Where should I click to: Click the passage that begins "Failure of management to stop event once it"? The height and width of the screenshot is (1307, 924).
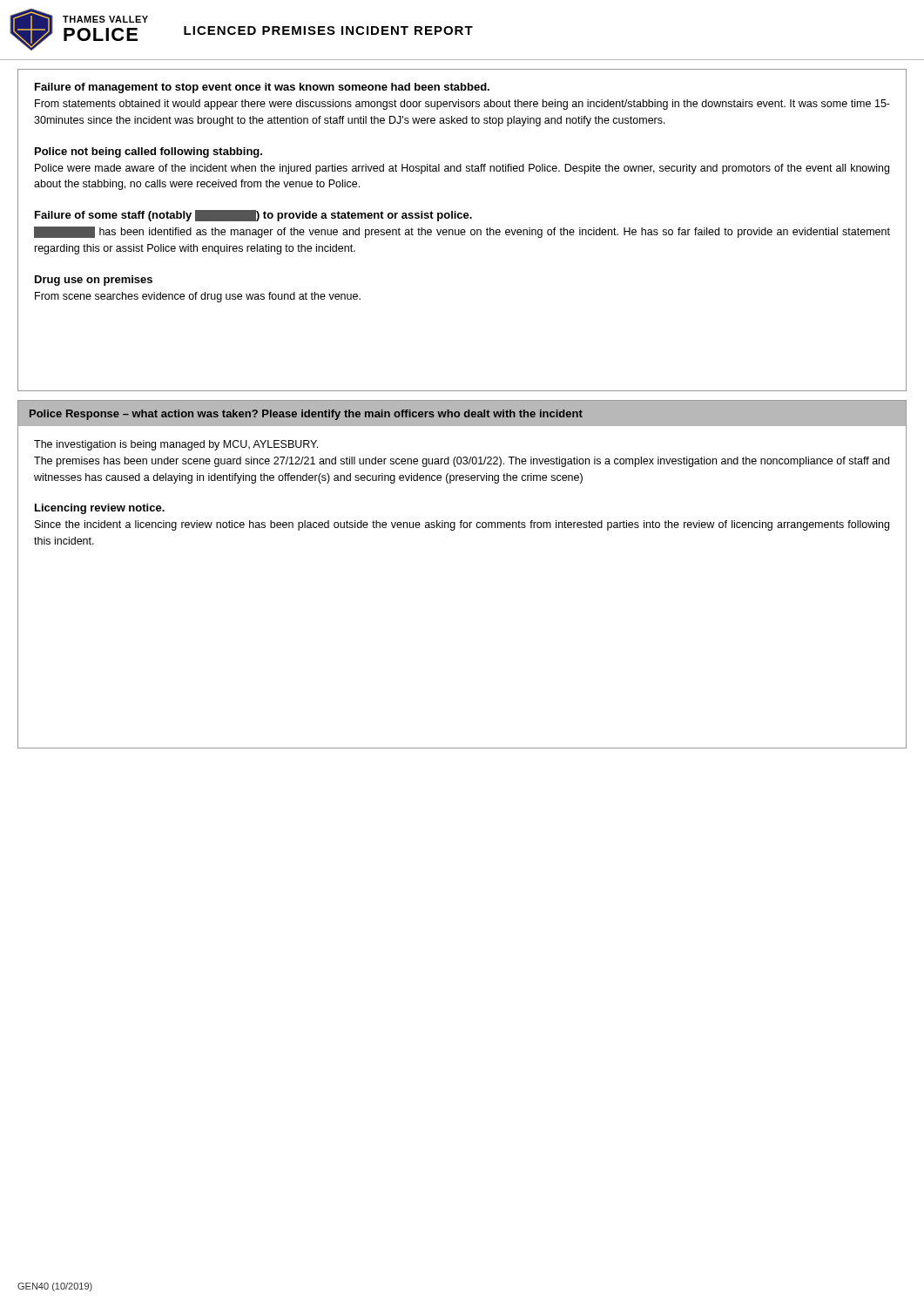(462, 104)
